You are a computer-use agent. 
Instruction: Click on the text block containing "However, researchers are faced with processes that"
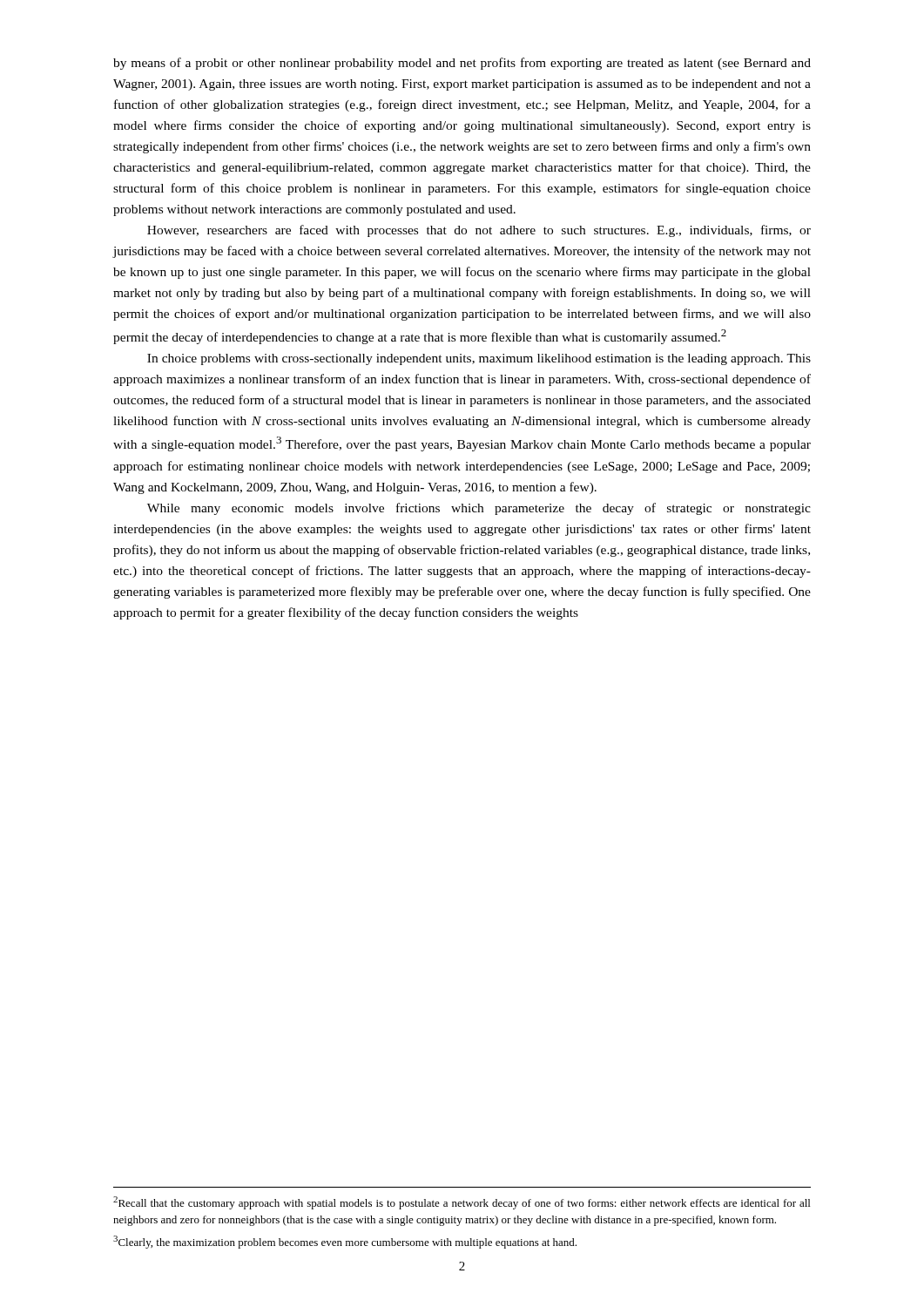(462, 284)
